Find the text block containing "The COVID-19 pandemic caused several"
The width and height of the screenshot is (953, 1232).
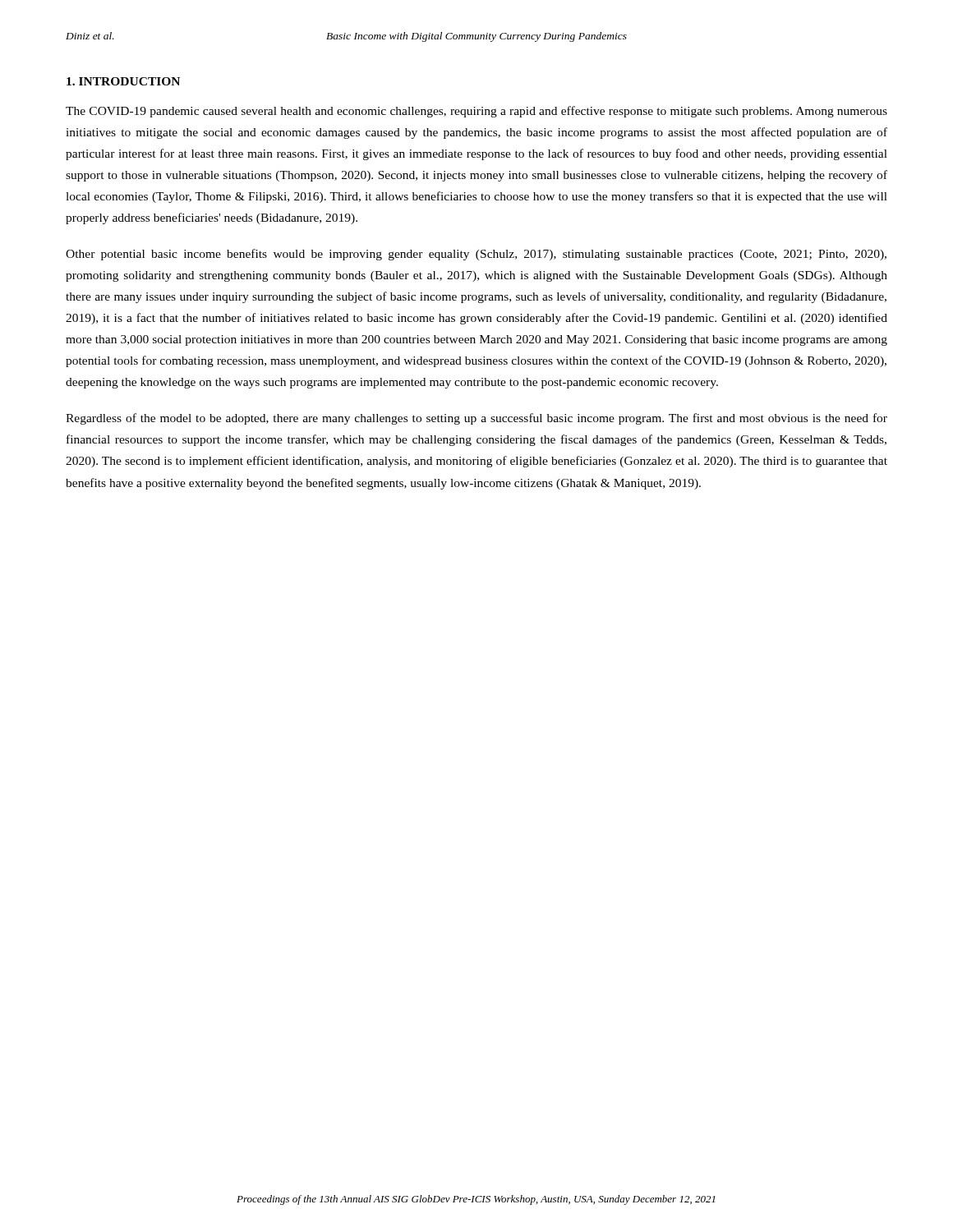476,164
